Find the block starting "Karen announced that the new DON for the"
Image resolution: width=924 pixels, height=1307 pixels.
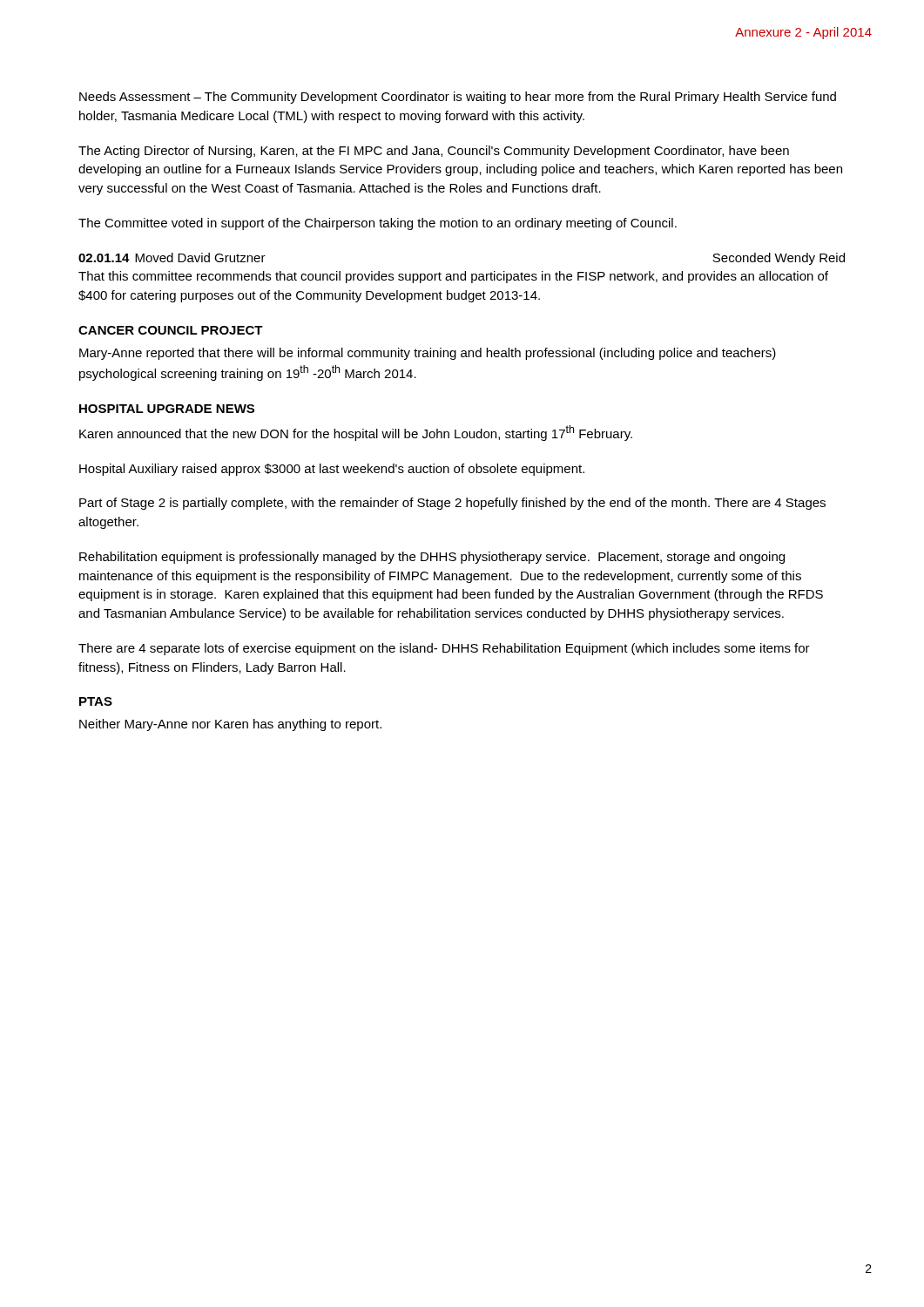(356, 432)
